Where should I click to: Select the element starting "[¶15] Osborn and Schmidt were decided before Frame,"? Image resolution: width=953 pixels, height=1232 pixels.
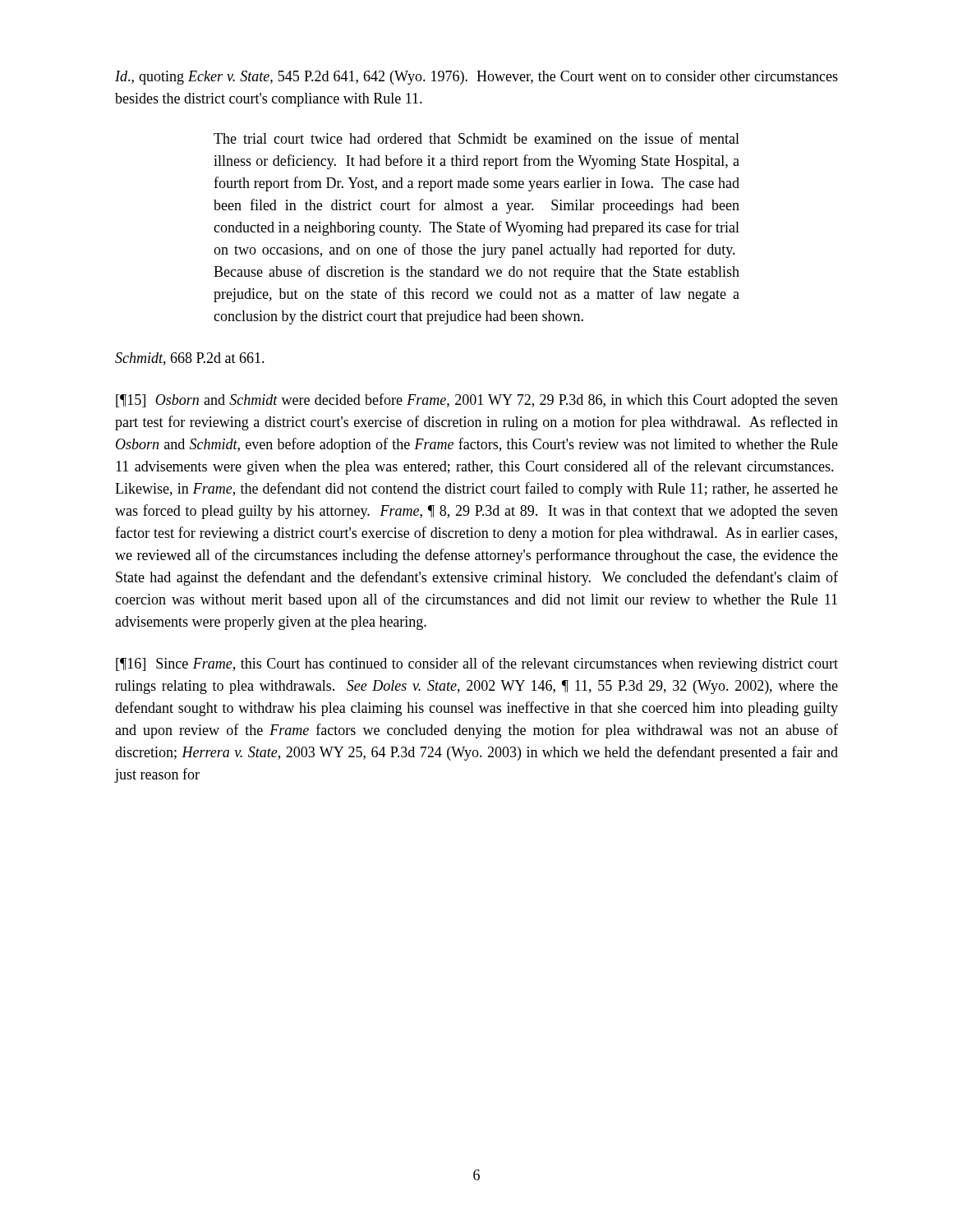[476, 511]
